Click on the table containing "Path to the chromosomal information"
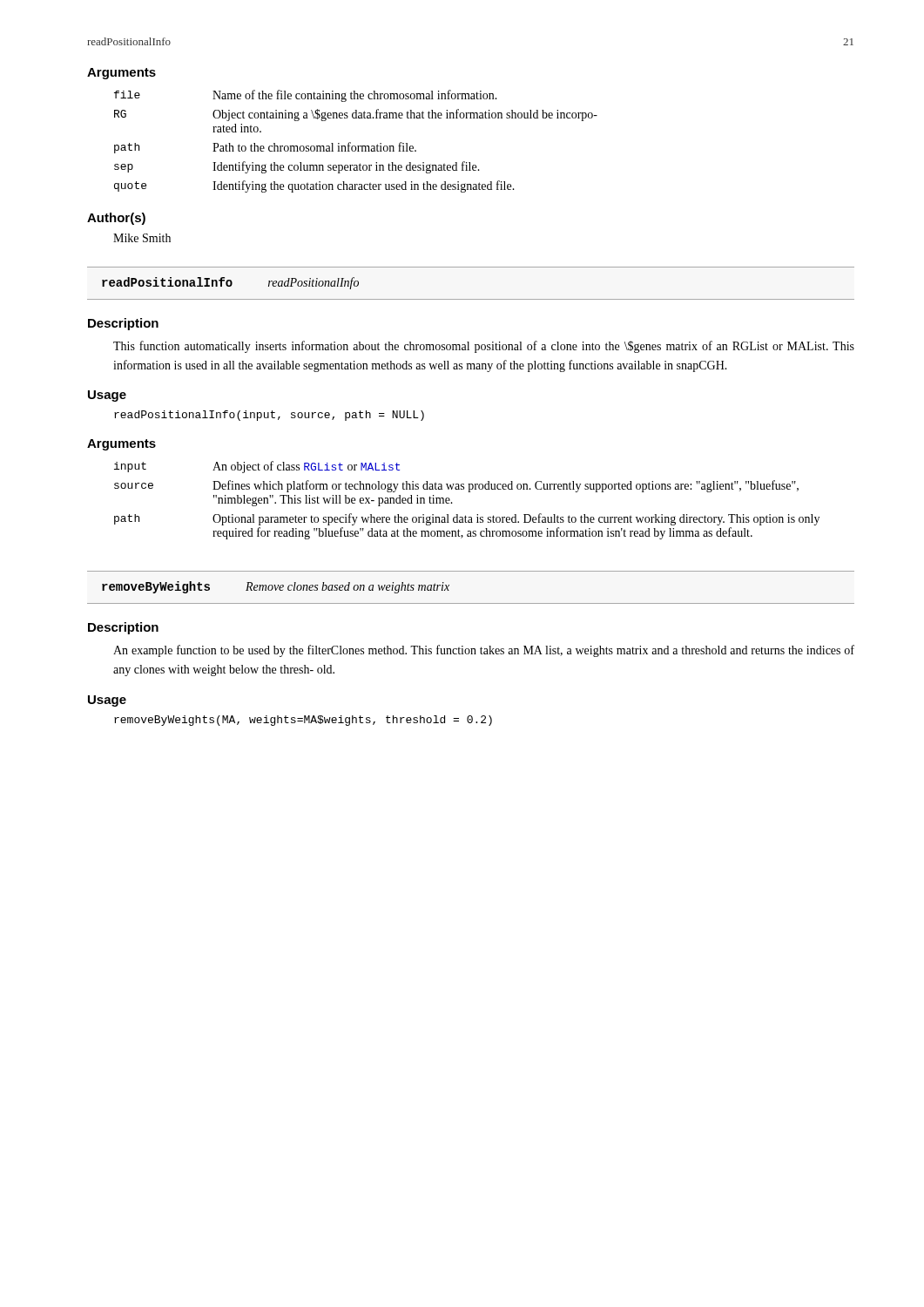 point(471,141)
